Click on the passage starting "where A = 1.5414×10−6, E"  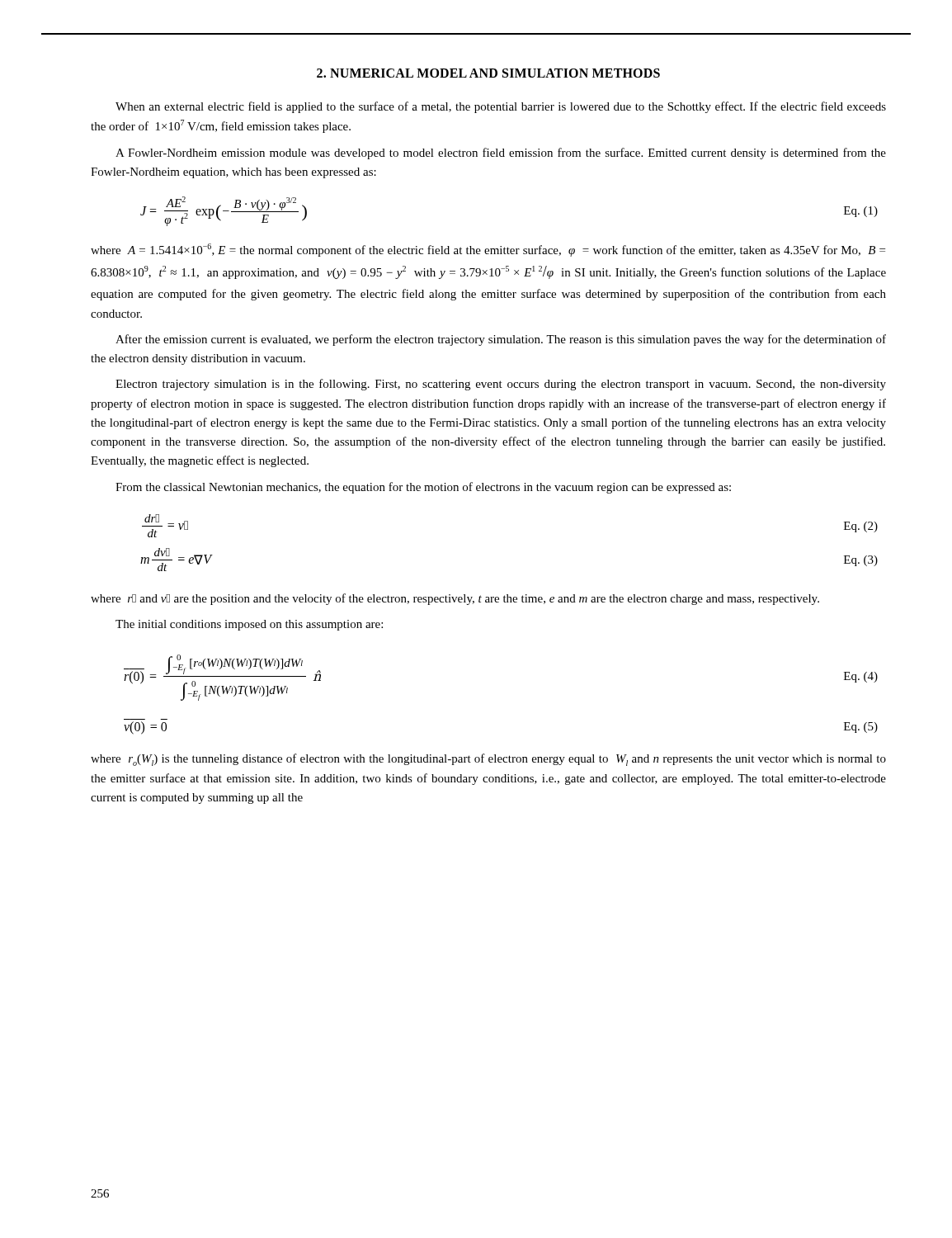click(488, 281)
